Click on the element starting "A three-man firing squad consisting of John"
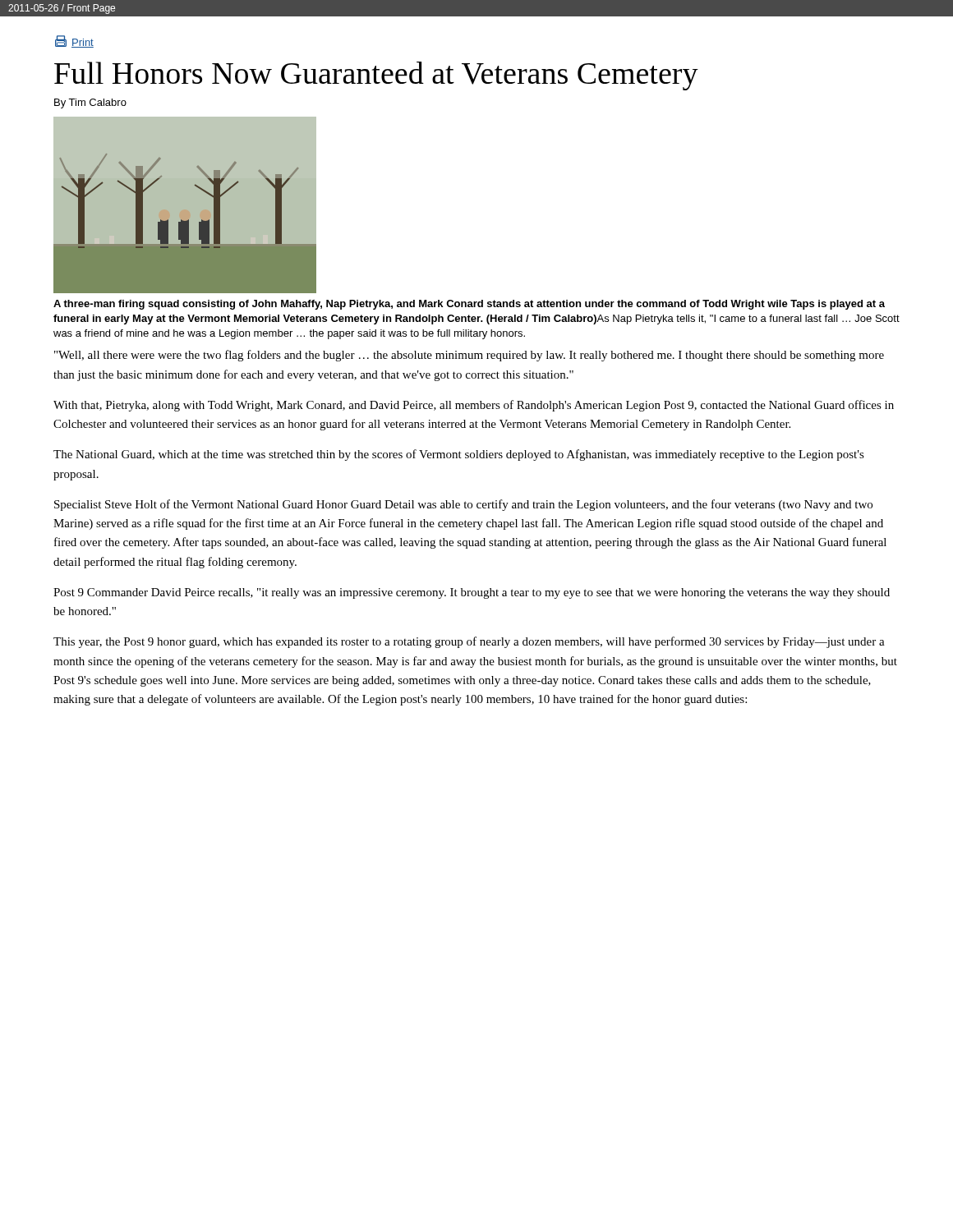 pos(476,318)
